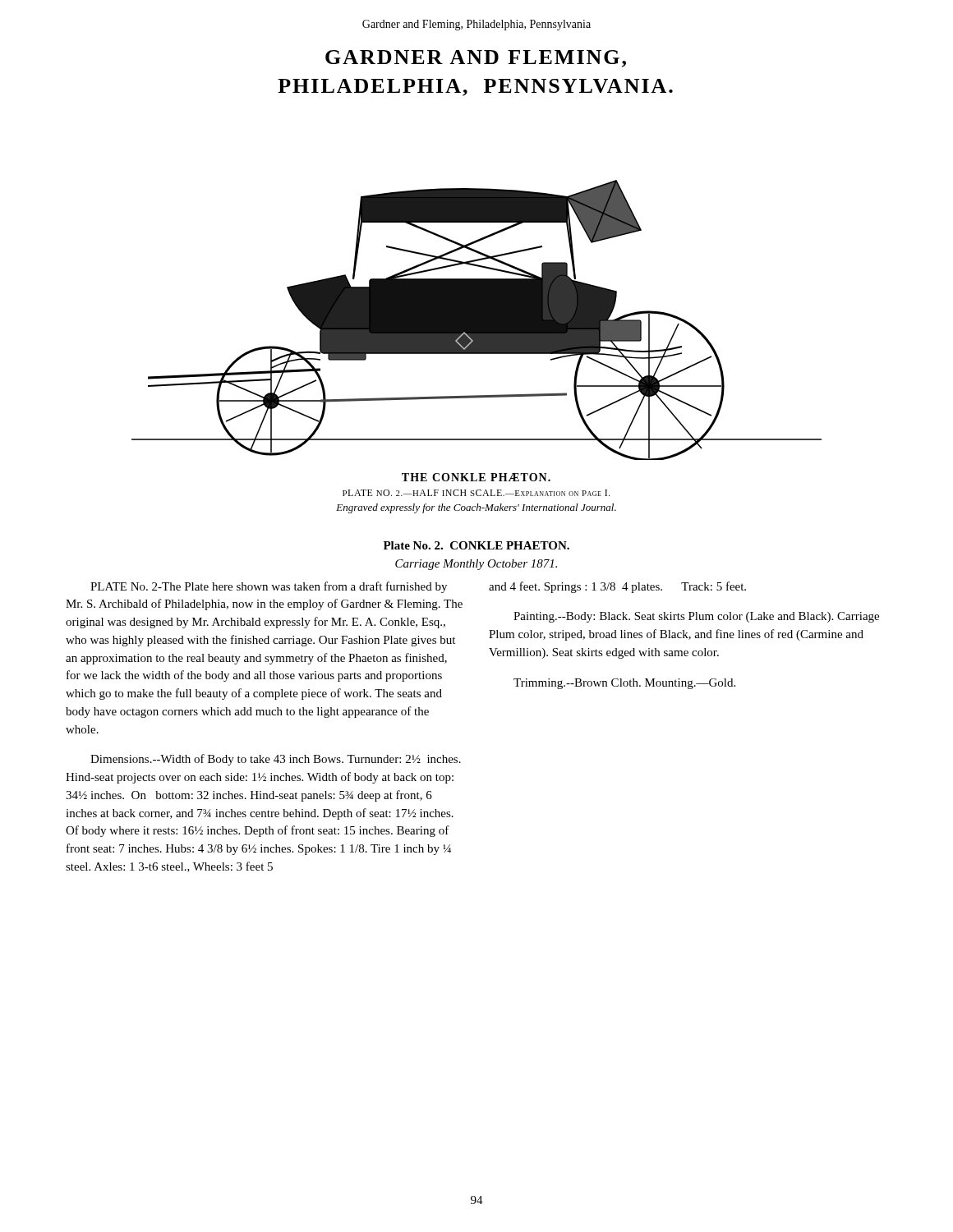The image size is (953, 1232).
Task: Find the element starting "PLATE No. 2-The Plate here shown"
Action: (269, 587)
